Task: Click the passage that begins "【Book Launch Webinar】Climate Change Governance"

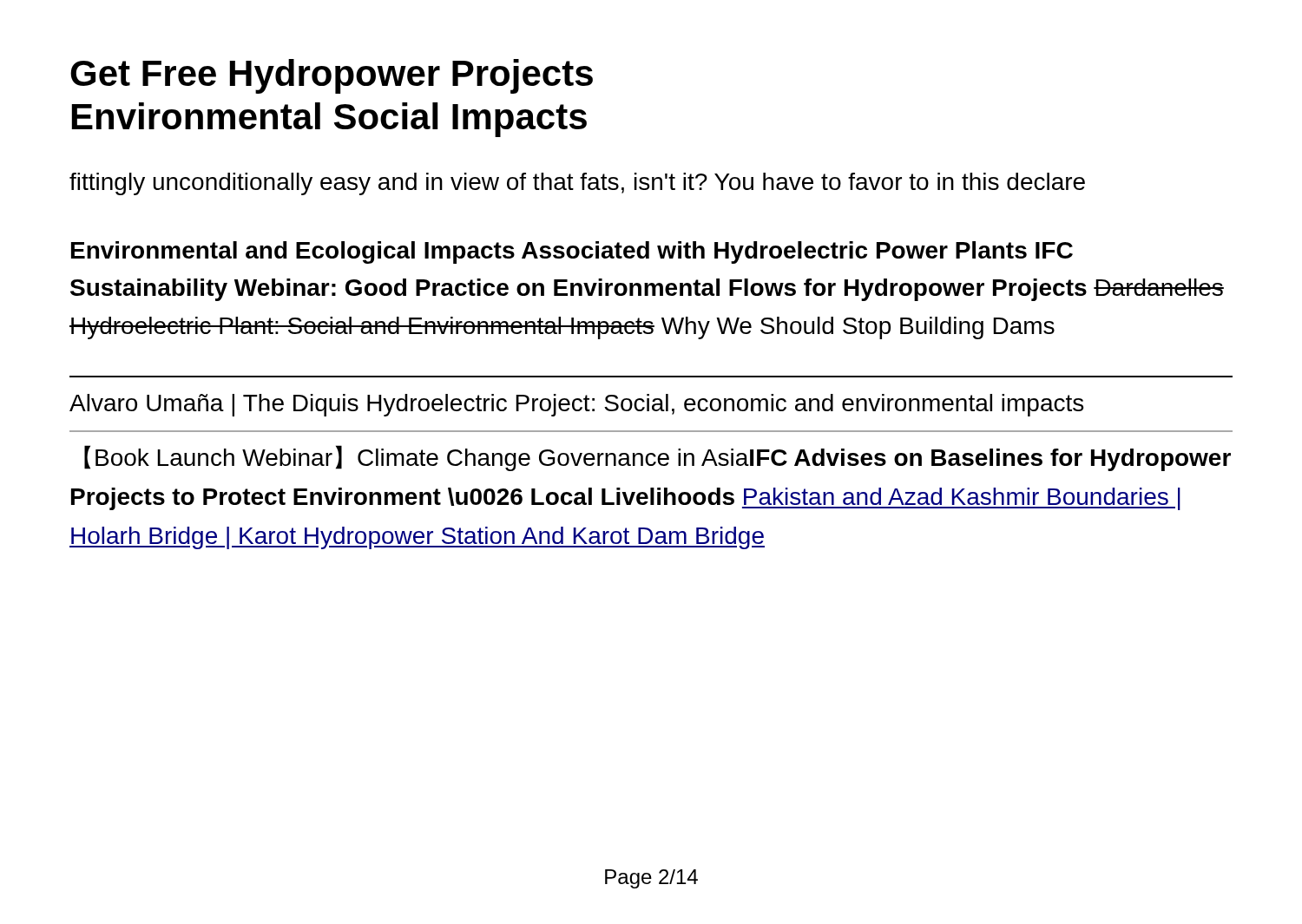Action: click(650, 497)
